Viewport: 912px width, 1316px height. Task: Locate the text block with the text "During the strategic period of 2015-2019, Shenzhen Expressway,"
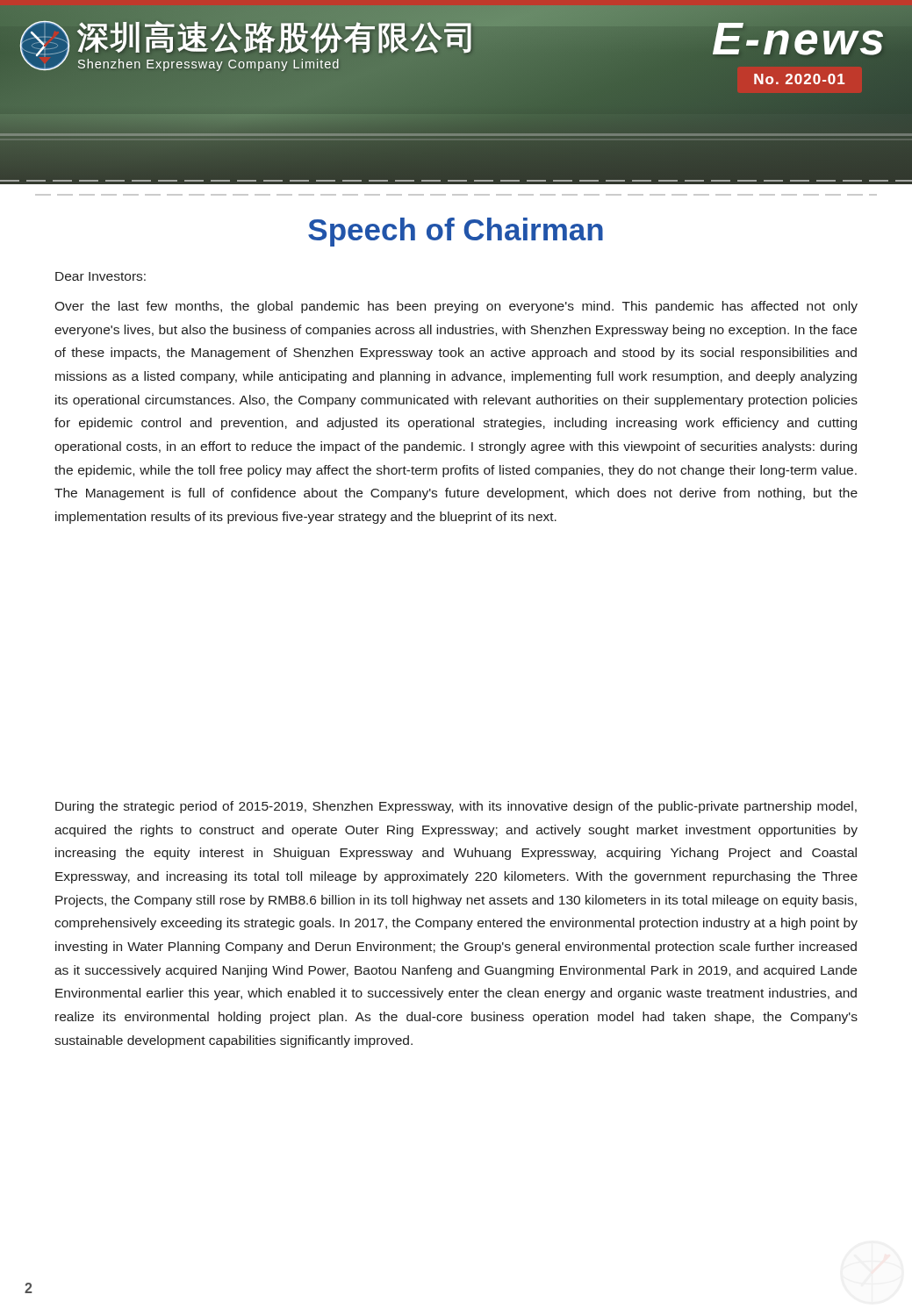coord(456,924)
